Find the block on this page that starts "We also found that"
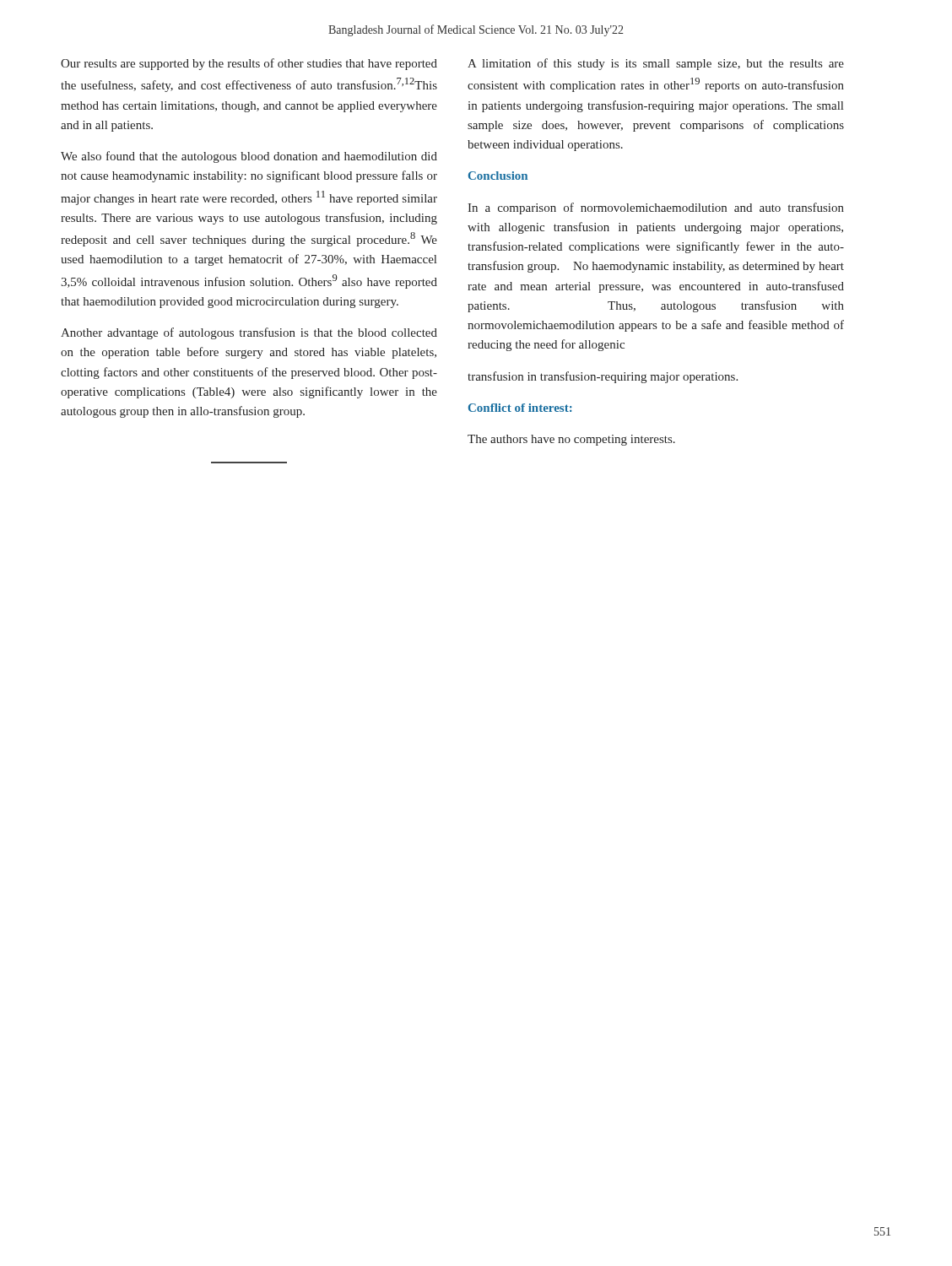This screenshot has width=952, height=1266. coord(249,229)
